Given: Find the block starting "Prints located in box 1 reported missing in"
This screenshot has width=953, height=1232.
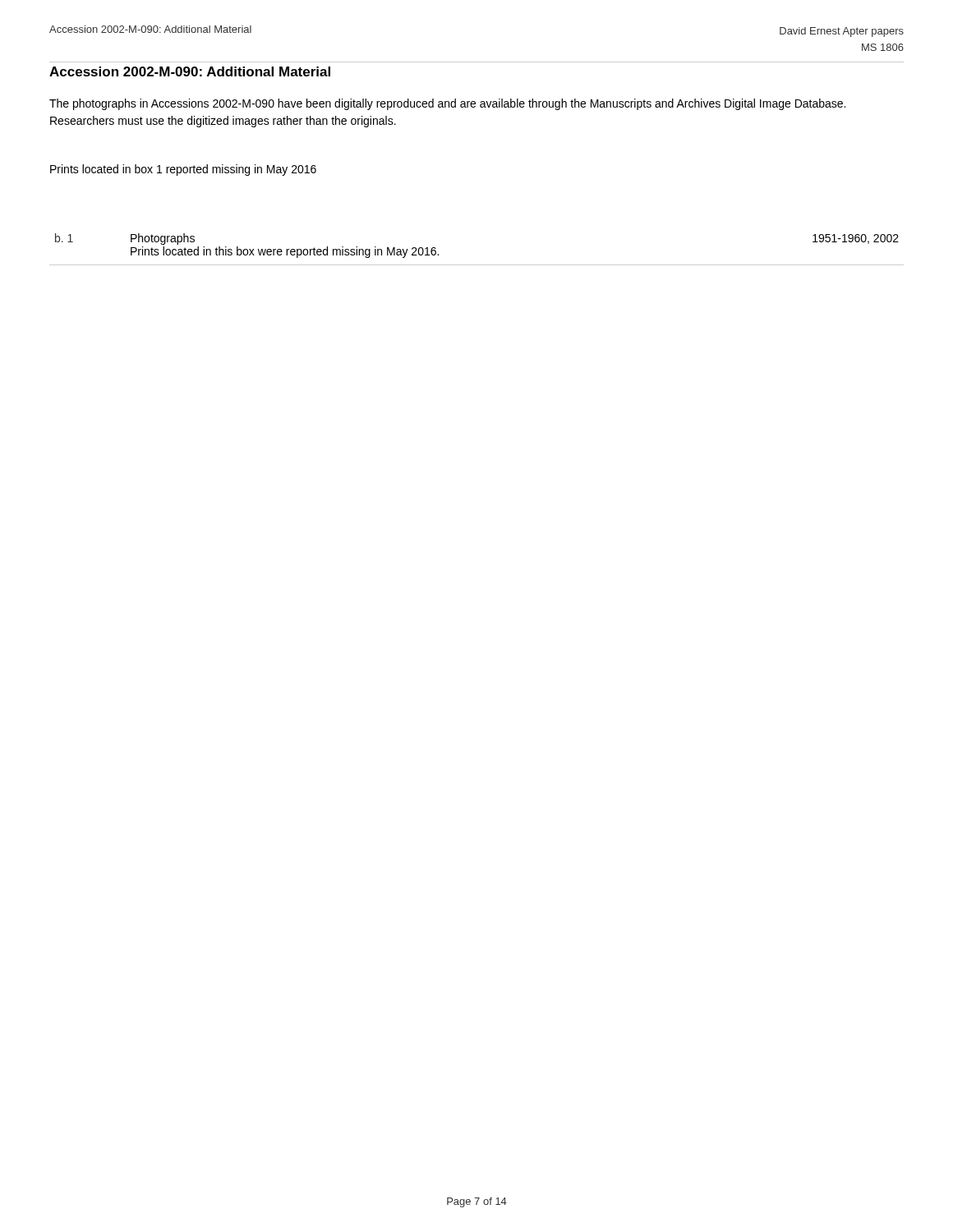Looking at the screenshot, I should click(183, 169).
